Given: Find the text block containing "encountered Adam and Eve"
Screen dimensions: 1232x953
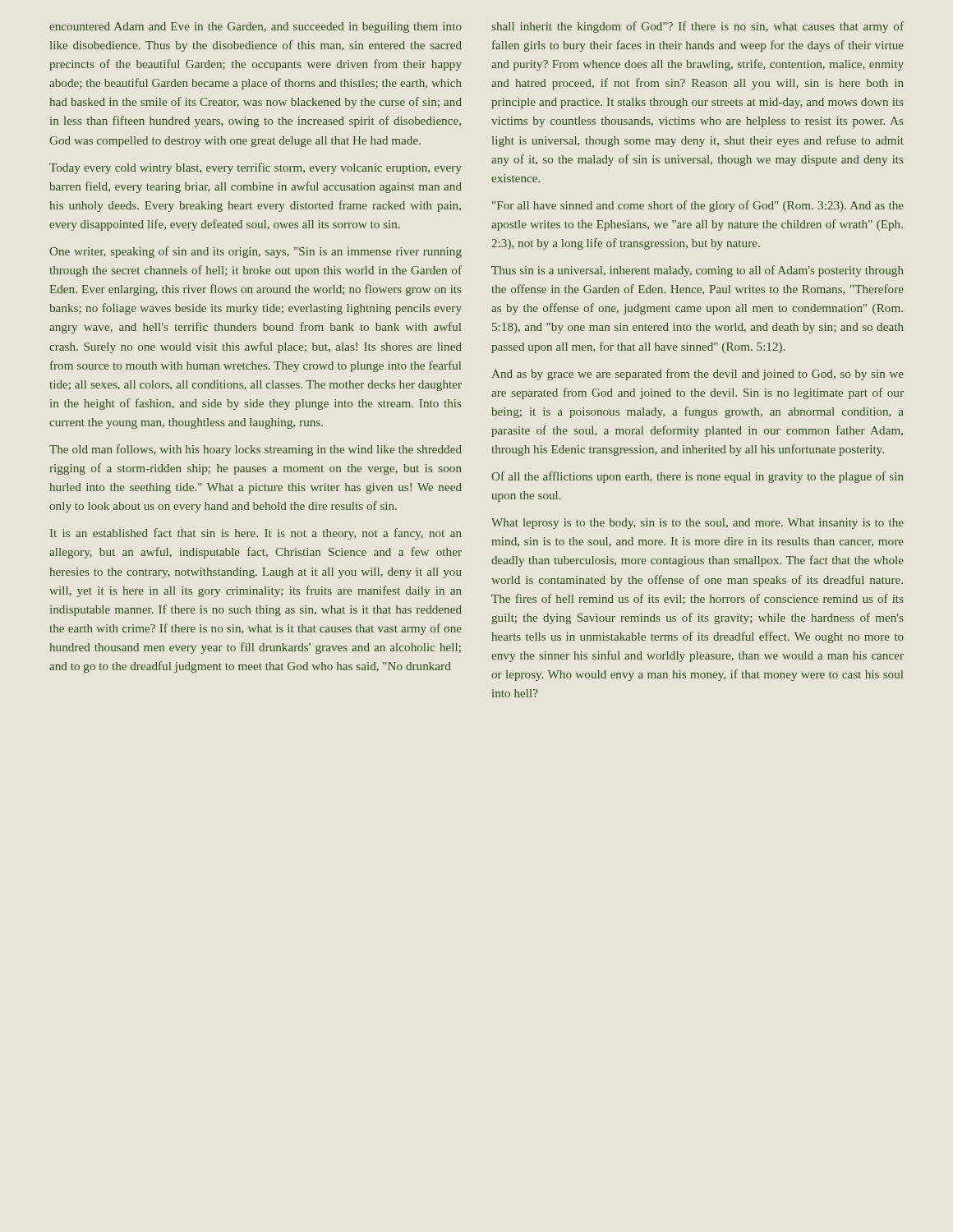Looking at the screenshot, I should (255, 83).
